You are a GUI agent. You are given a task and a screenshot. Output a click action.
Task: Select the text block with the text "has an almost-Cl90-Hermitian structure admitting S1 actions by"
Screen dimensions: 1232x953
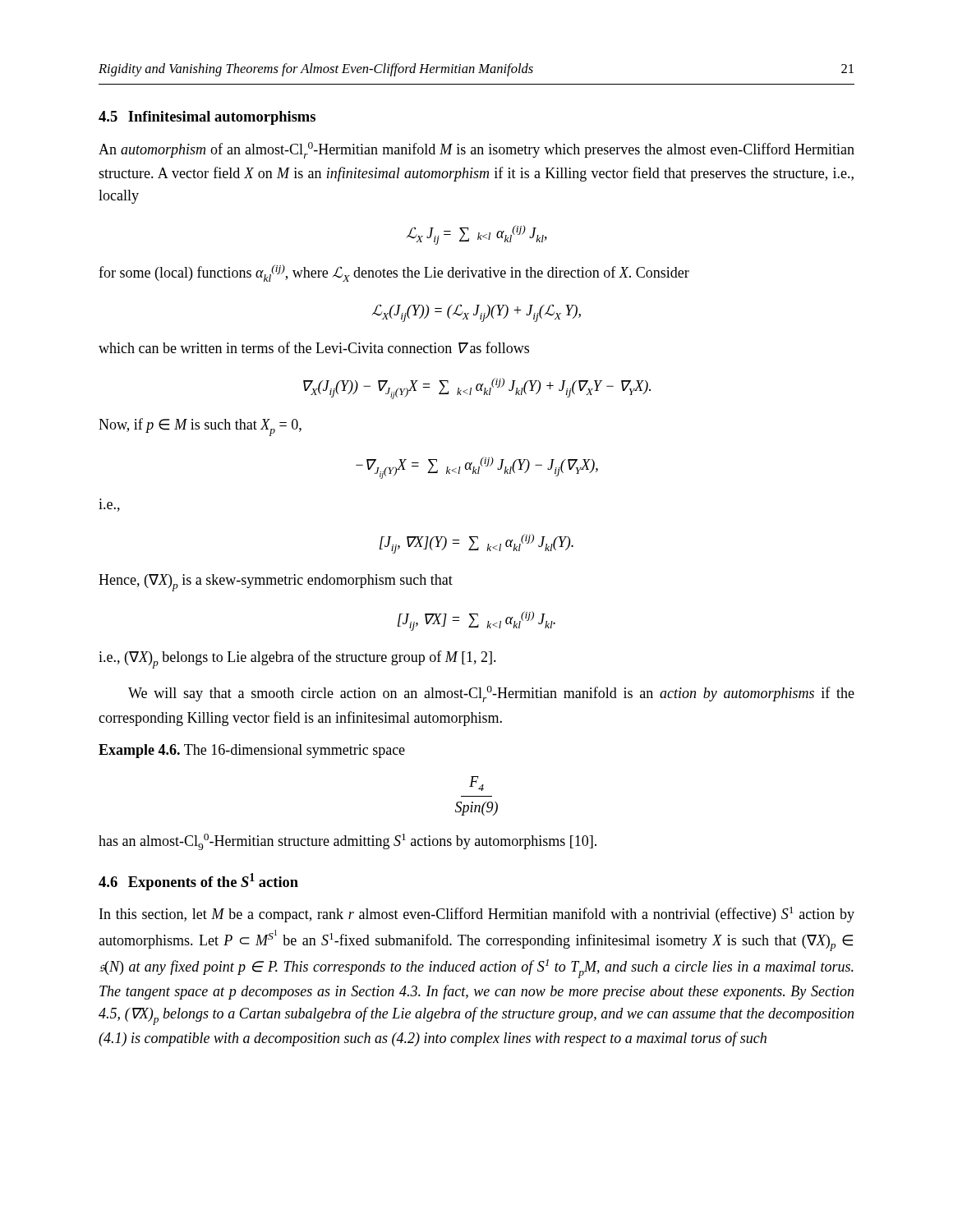(348, 841)
